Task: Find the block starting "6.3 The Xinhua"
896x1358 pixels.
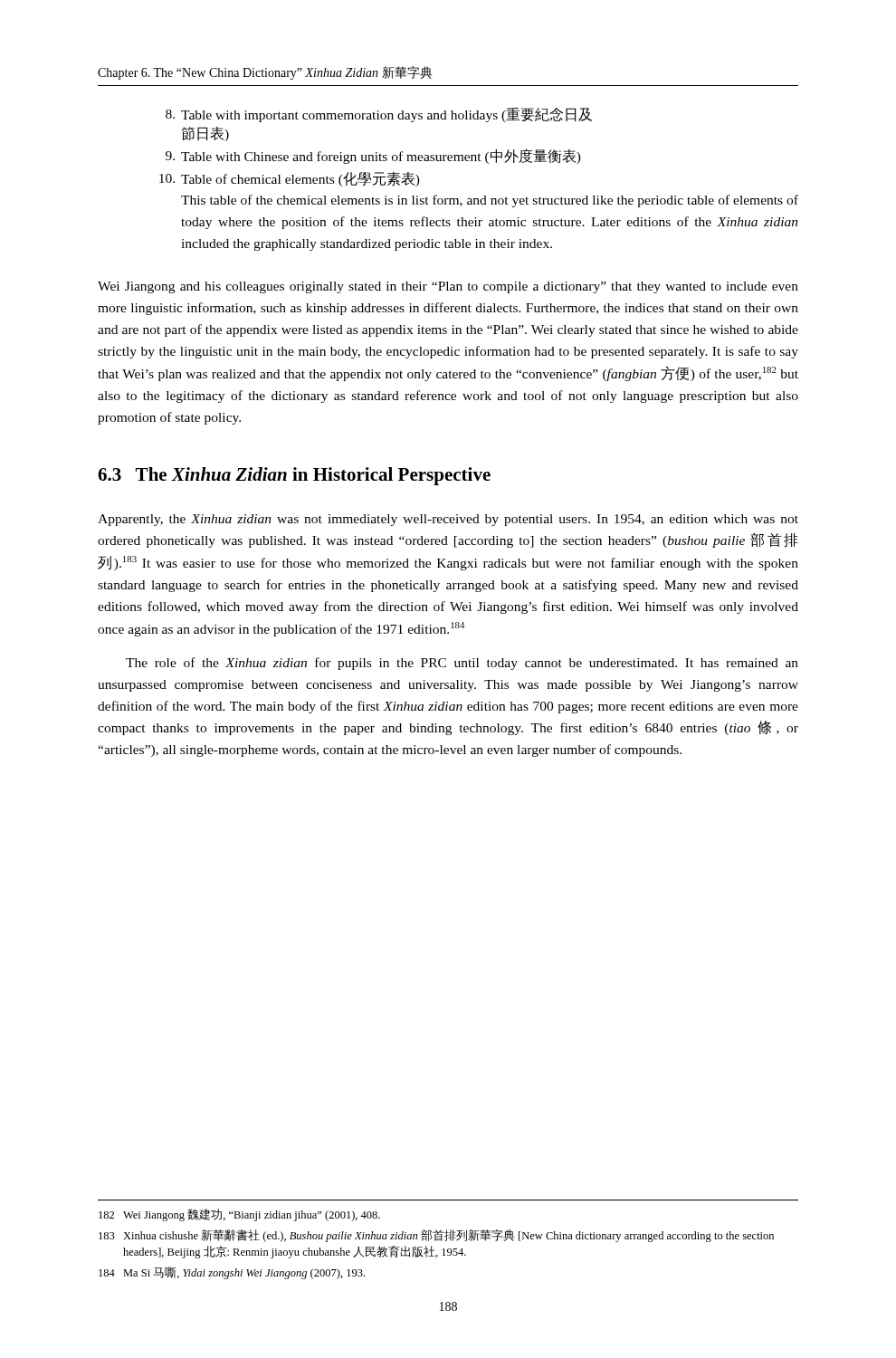Action: (x=294, y=475)
